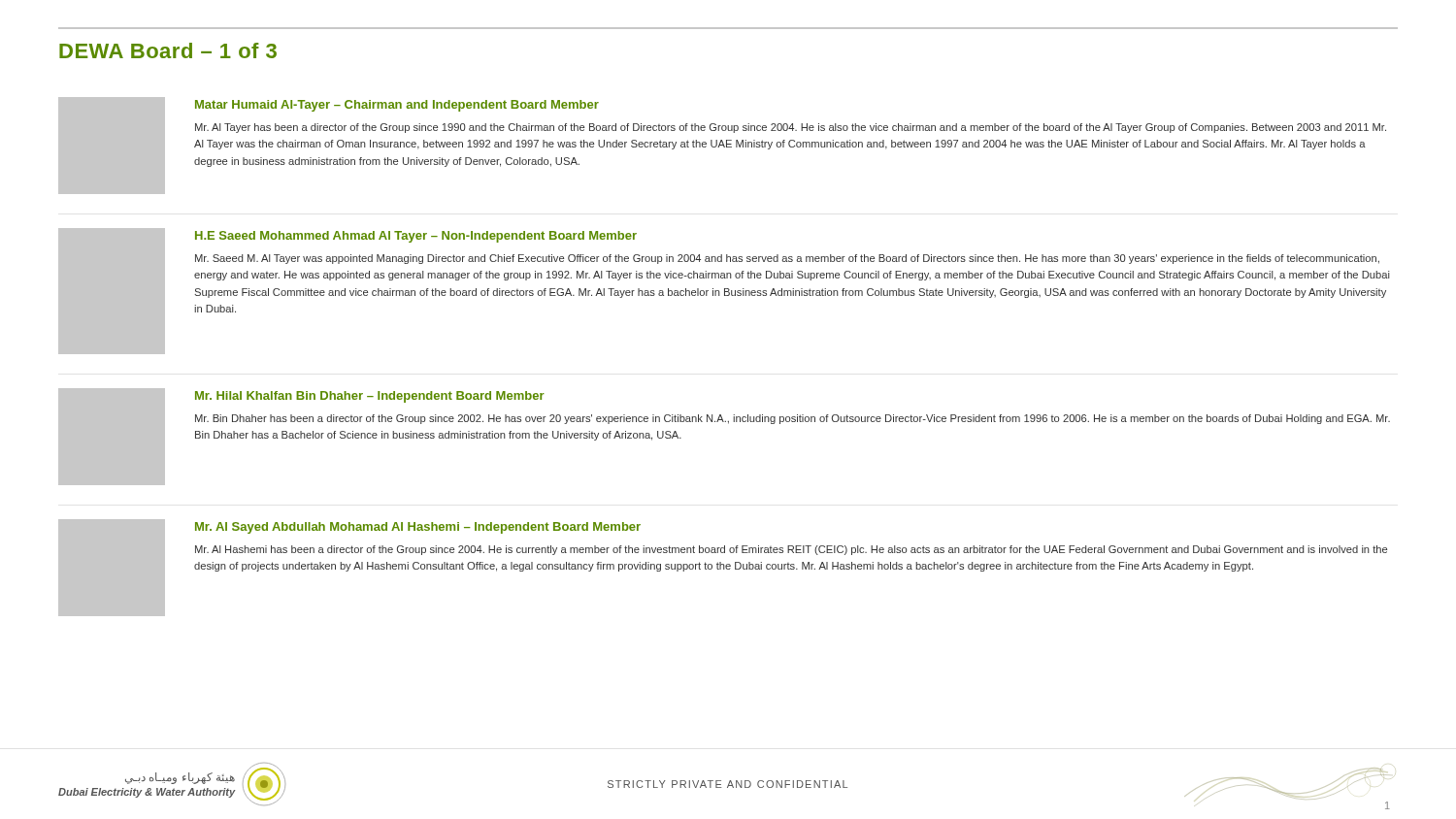
Task: Click on the text block with the text "Mr. Al Tayer has been"
Action: pos(791,144)
